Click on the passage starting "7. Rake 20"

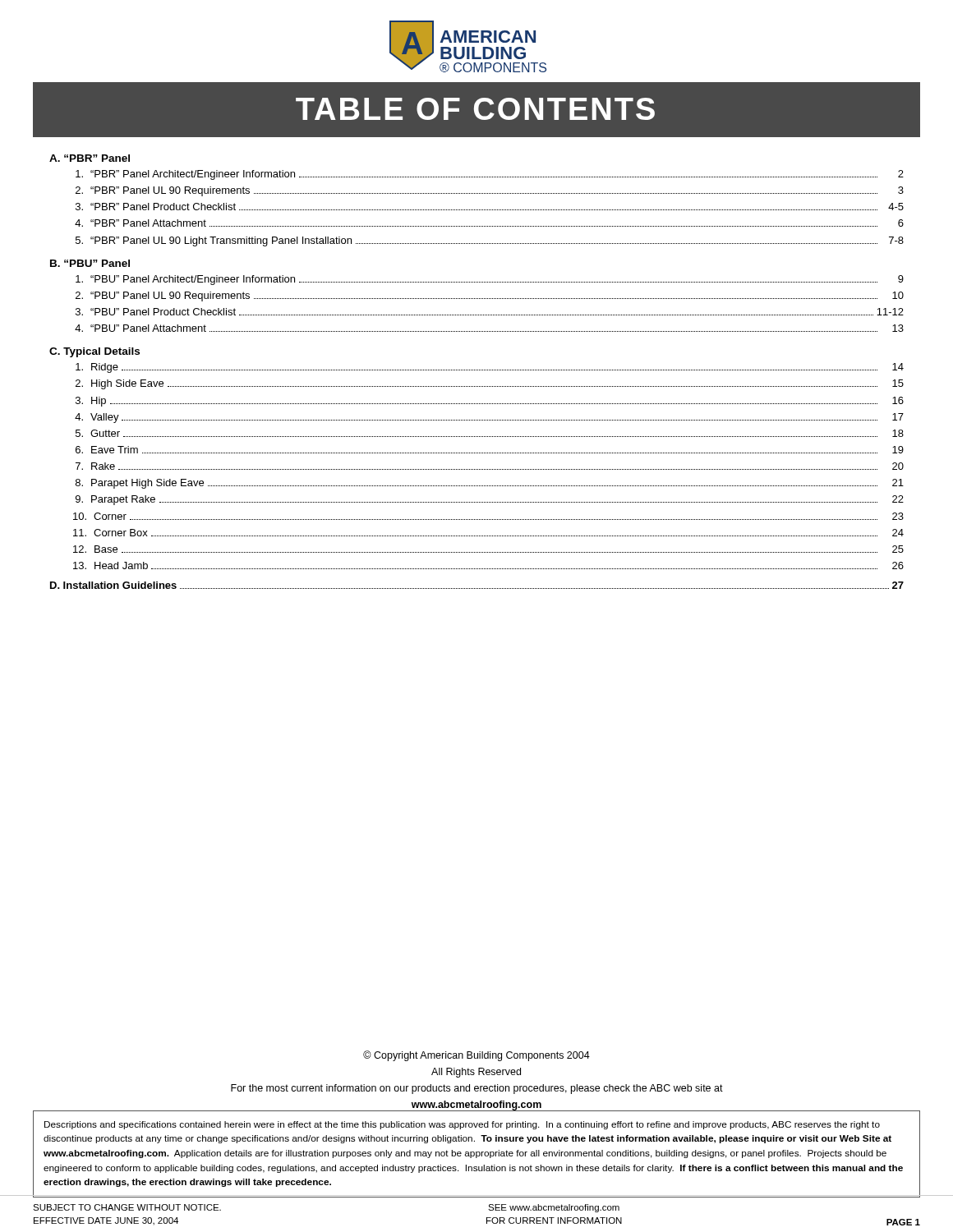(x=481, y=467)
